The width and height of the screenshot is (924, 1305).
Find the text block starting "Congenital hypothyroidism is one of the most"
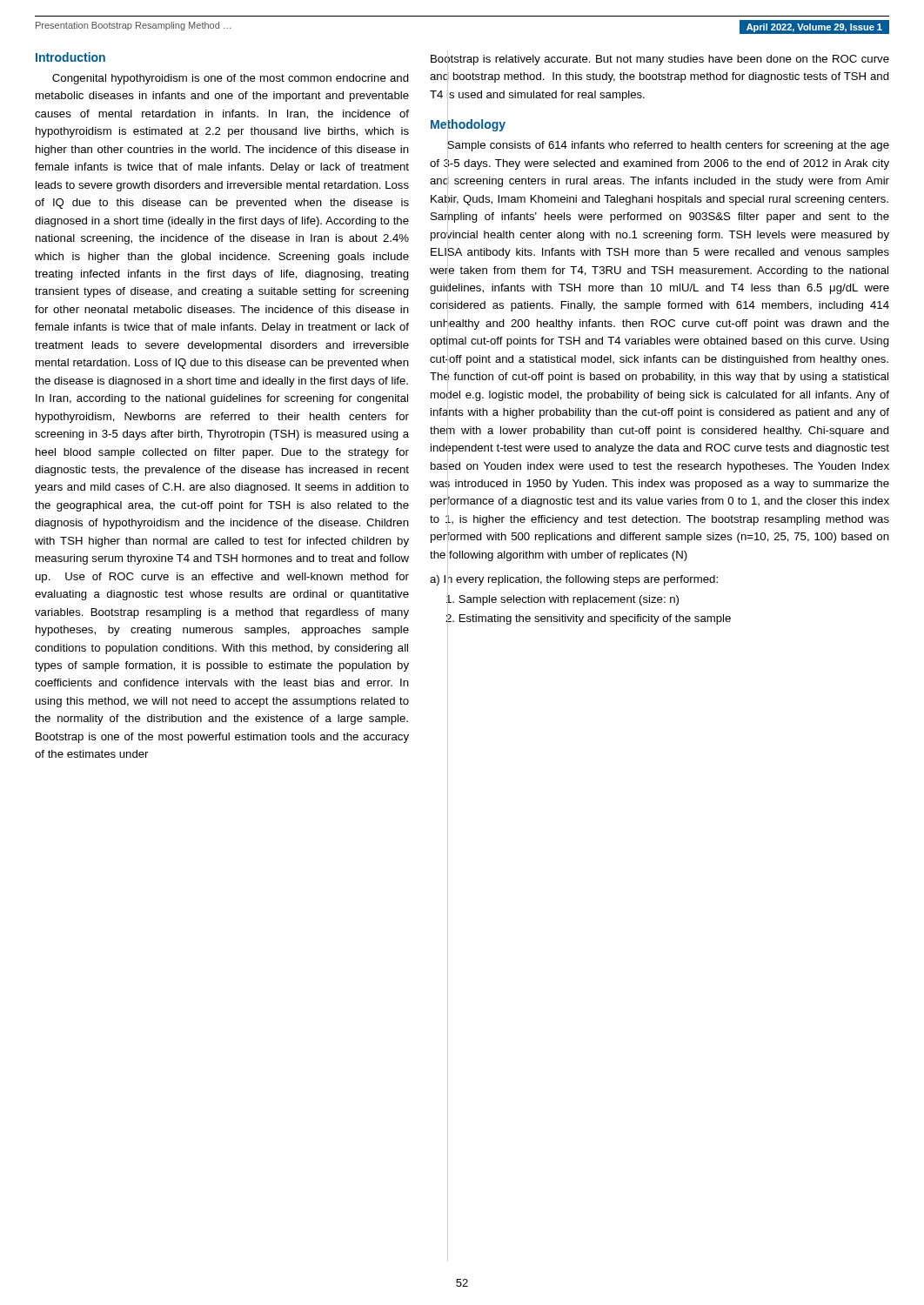point(222,417)
